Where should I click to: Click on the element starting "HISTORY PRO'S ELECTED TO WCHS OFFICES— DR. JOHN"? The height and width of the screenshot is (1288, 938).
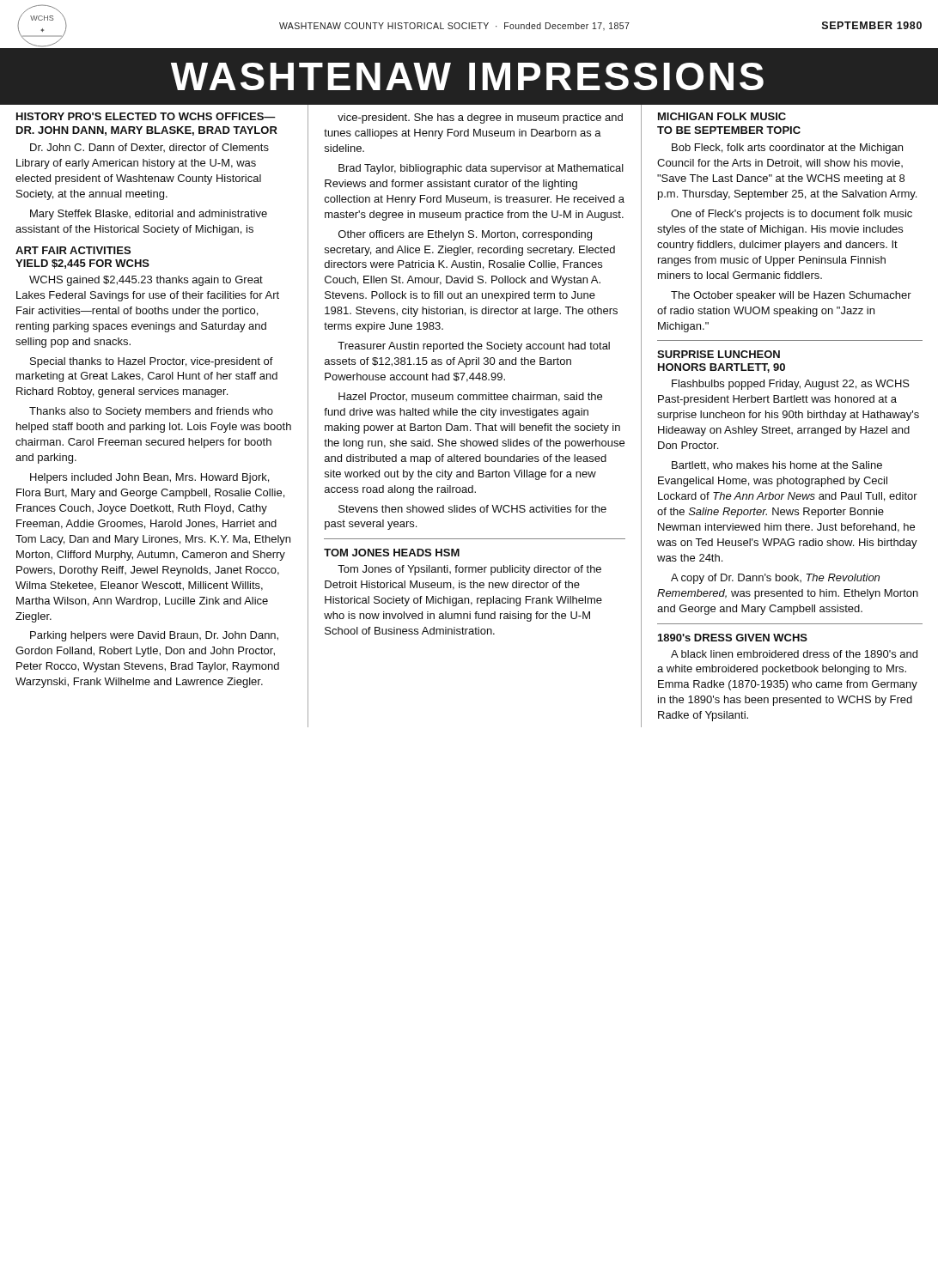146,123
